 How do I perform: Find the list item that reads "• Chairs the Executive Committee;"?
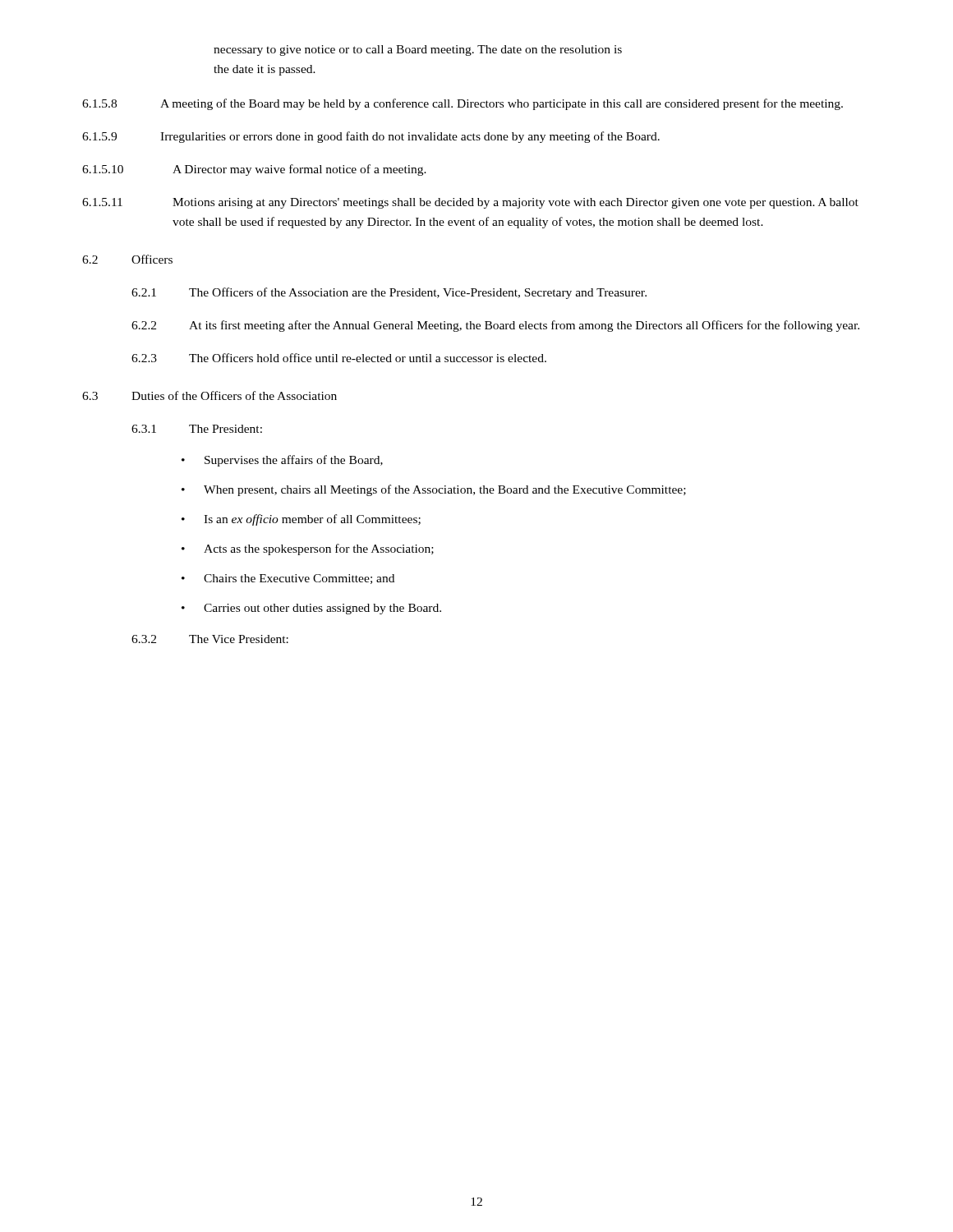[x=288, y=579]
